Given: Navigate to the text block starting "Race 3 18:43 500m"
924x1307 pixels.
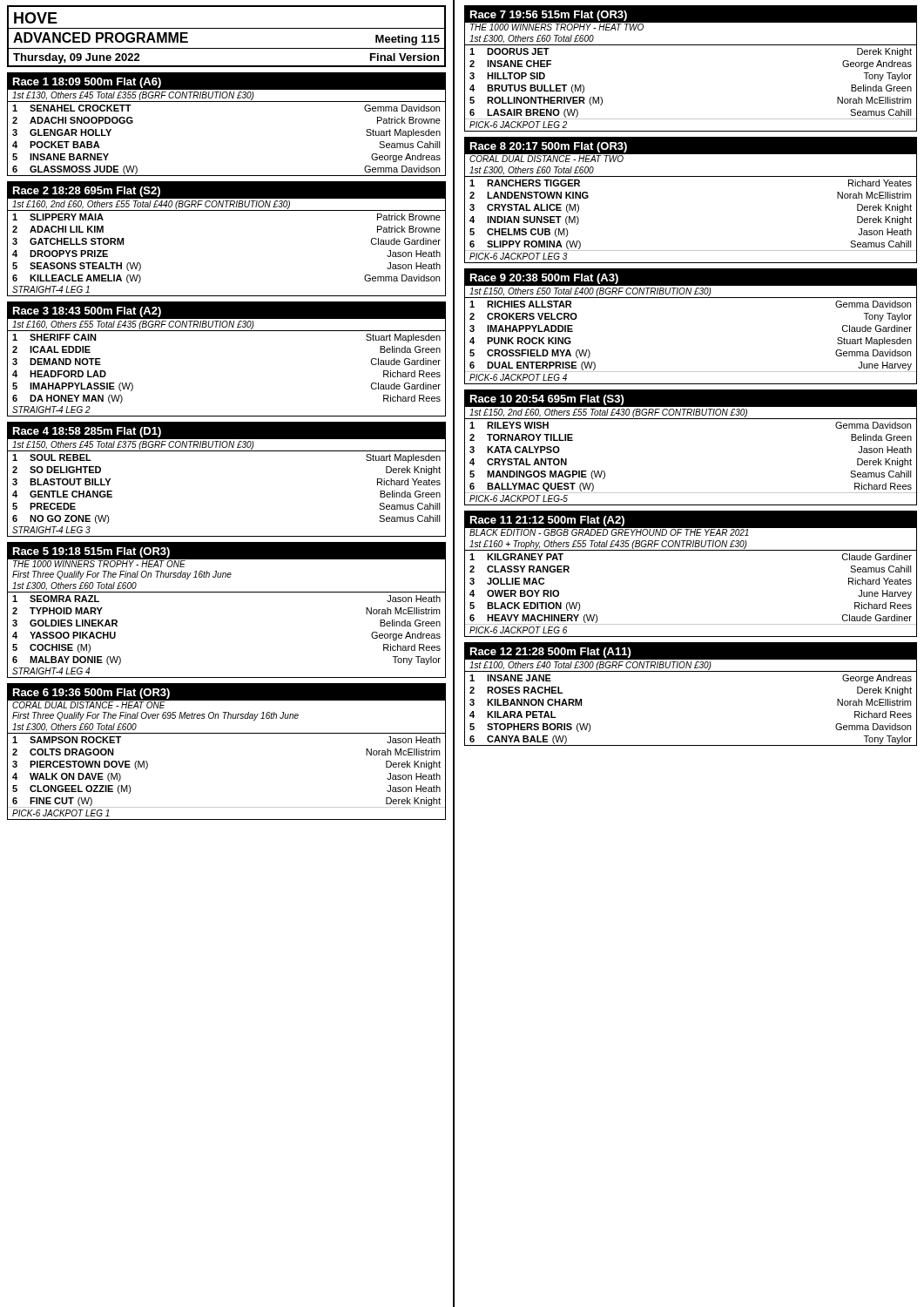Looking at the screenshot, I should click(x=226, y=310).
